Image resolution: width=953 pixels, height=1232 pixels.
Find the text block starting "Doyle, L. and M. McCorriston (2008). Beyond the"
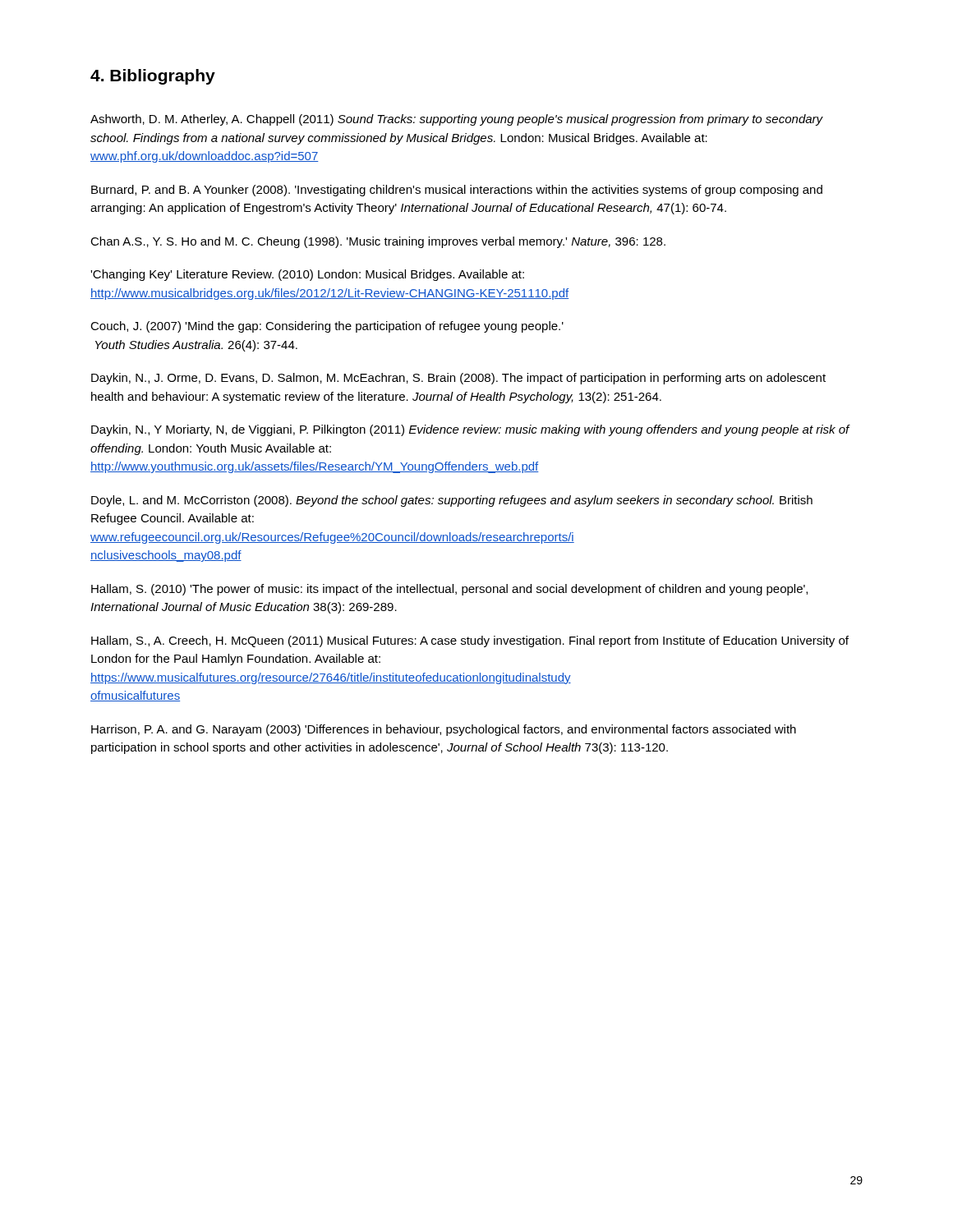coord(452,527)
